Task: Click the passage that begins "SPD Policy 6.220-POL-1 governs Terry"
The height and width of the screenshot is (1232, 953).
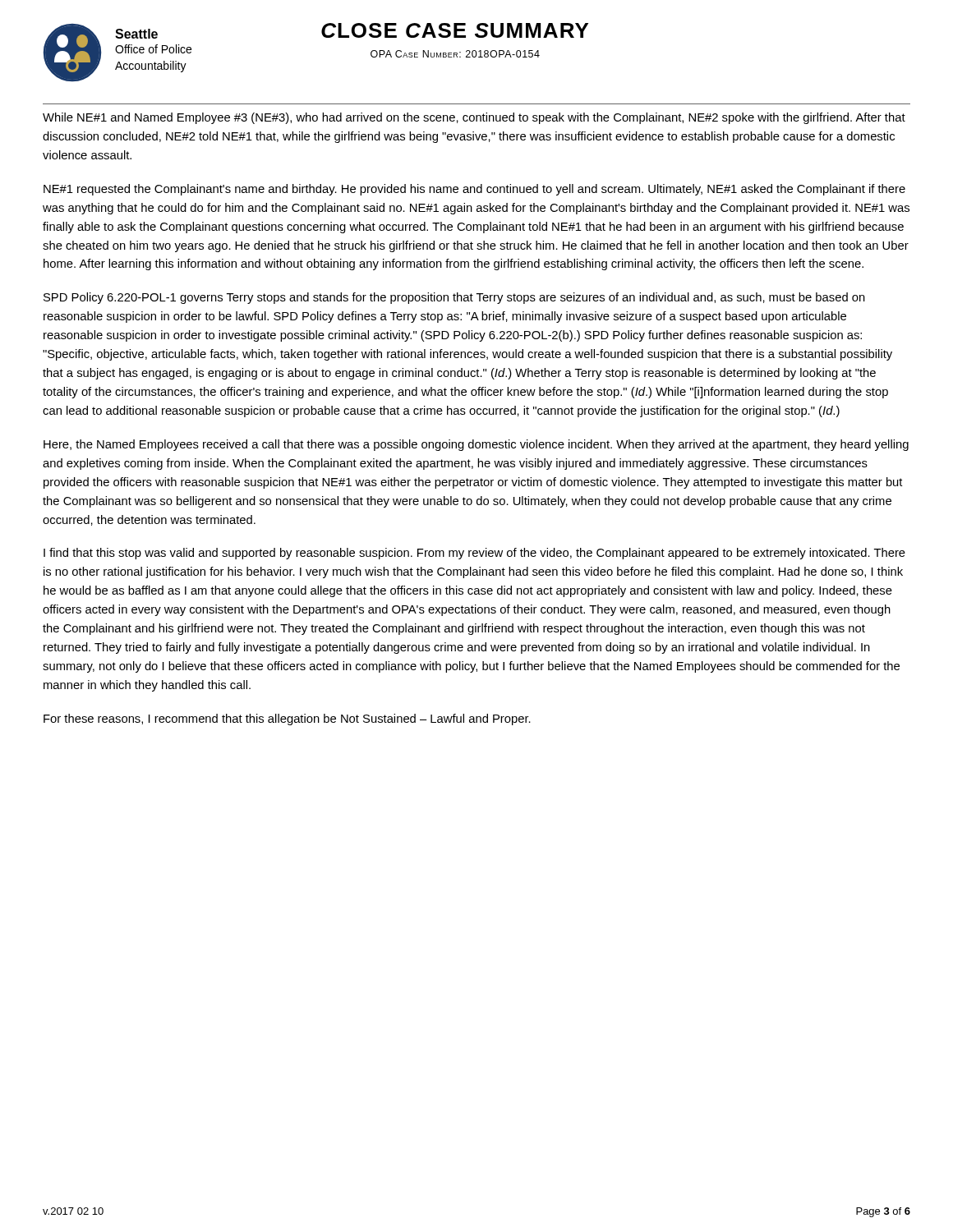Action: (x=468, y=354)
